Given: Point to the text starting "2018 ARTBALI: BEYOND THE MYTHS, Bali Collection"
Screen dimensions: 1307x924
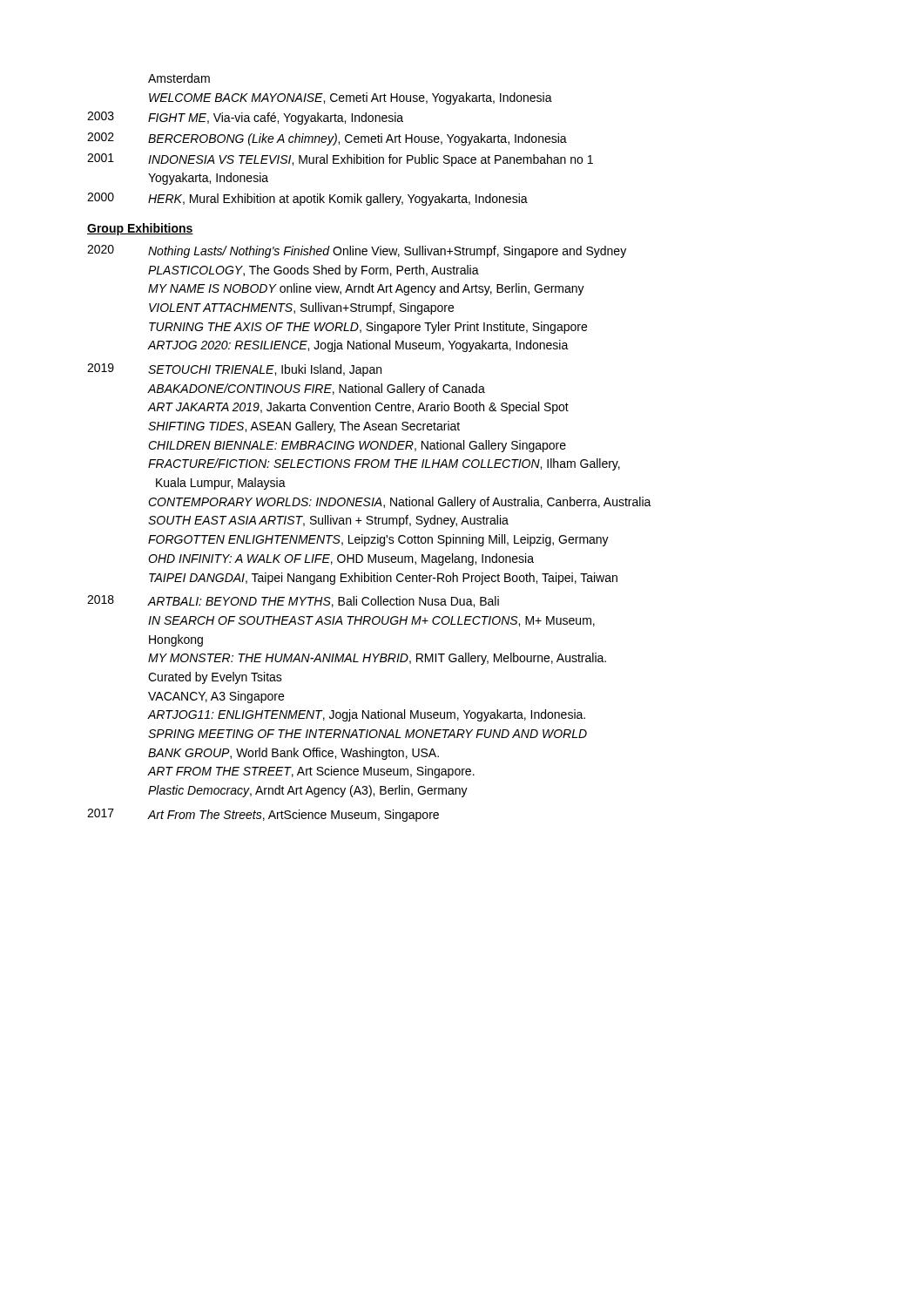Looking at the screenshot, I should point(462,602).
